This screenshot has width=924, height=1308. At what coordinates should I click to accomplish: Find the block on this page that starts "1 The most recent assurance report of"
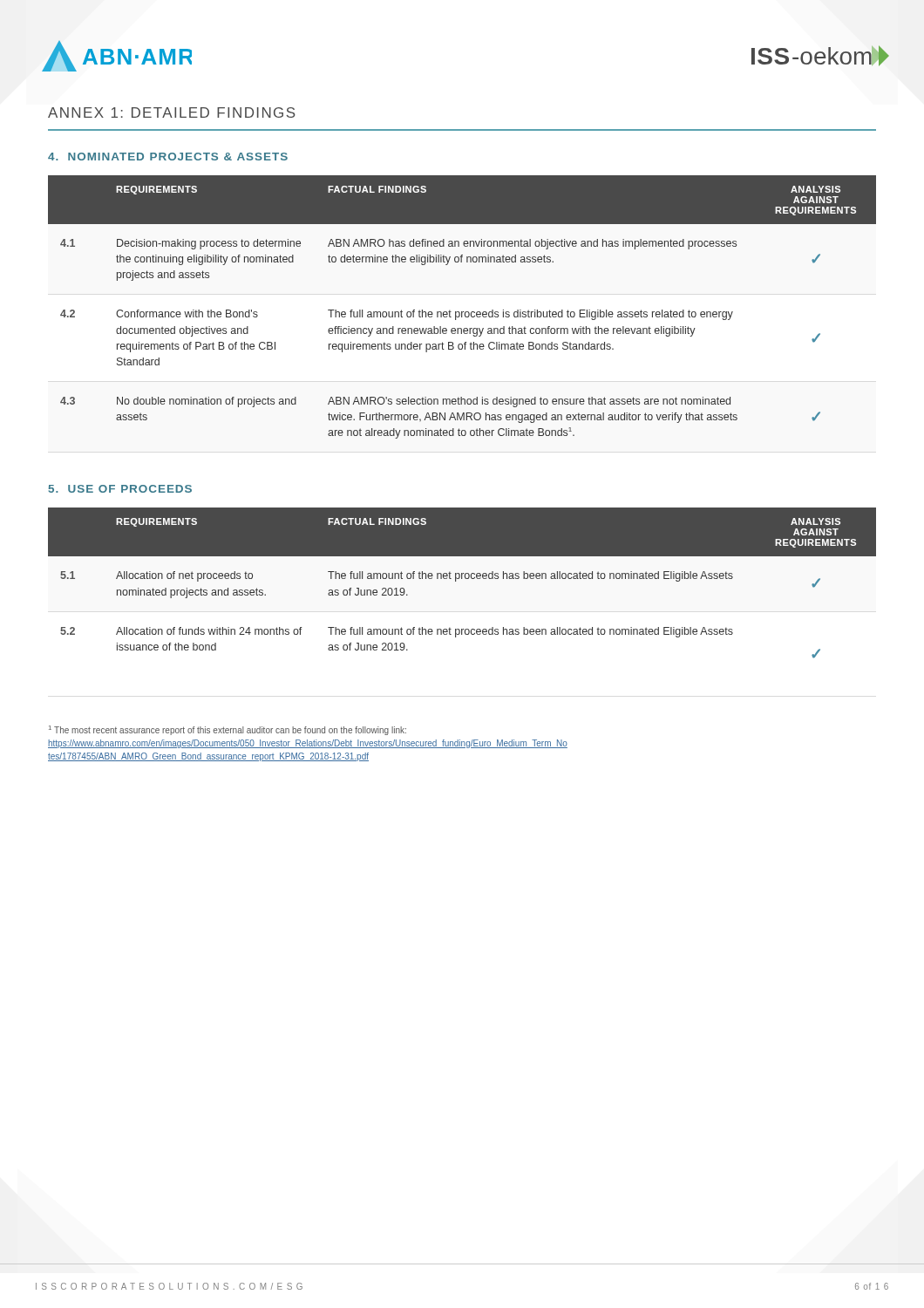(308, 742)
